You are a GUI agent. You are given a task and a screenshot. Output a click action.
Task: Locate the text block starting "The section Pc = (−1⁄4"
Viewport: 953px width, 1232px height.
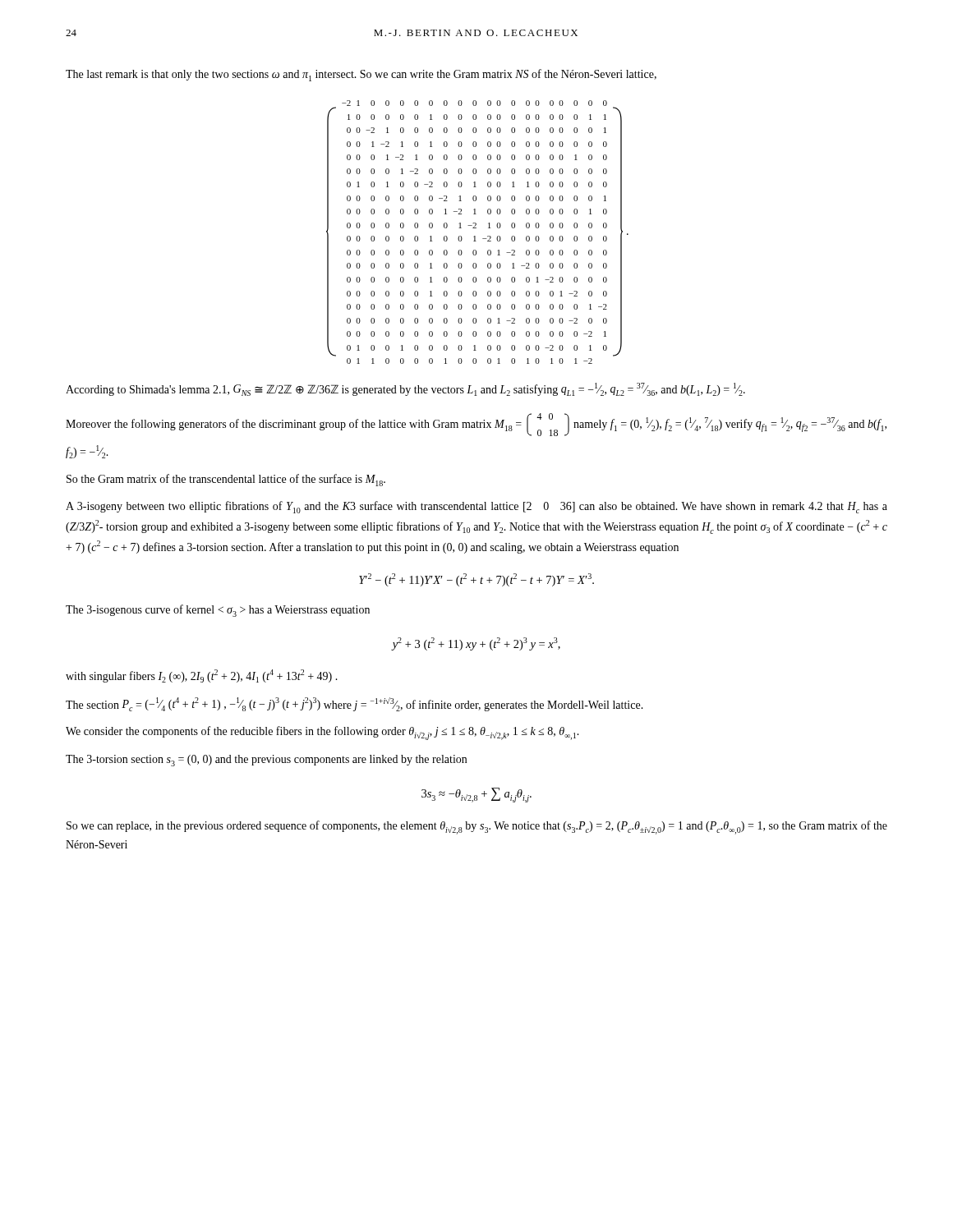(355, 704)
